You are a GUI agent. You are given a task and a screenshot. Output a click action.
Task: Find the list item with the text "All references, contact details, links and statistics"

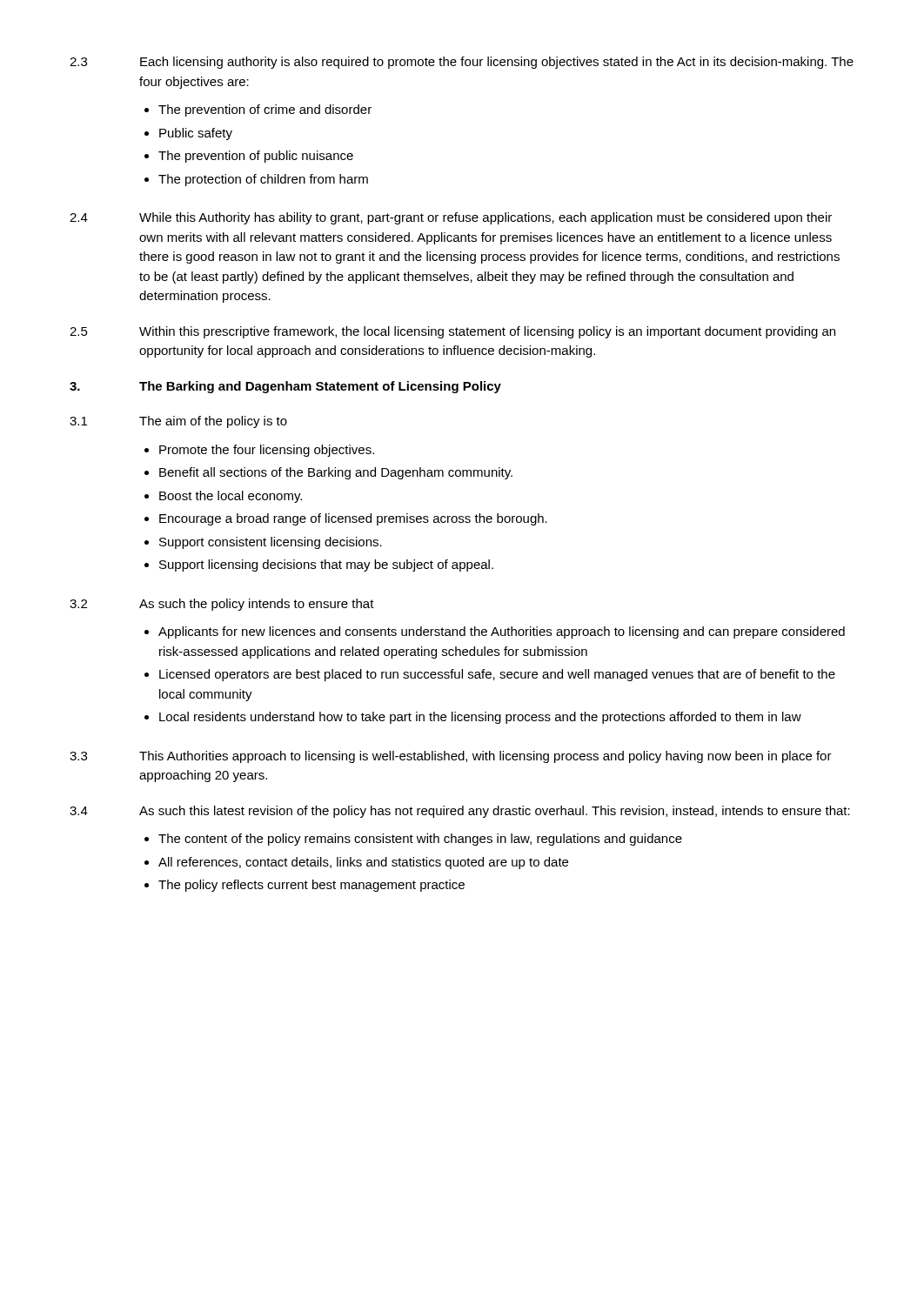364,861
